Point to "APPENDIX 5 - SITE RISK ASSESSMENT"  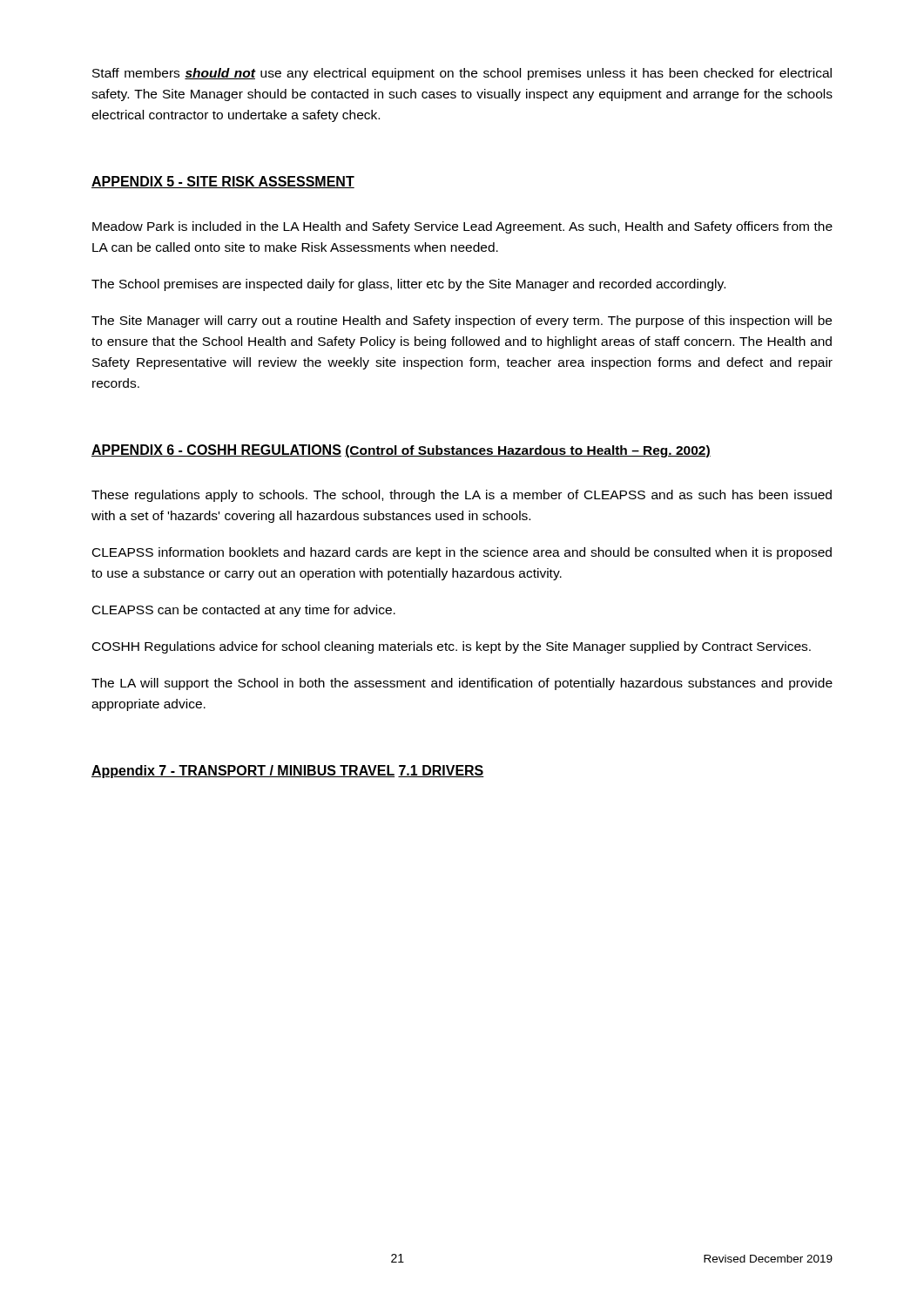(x=223, y=182)
